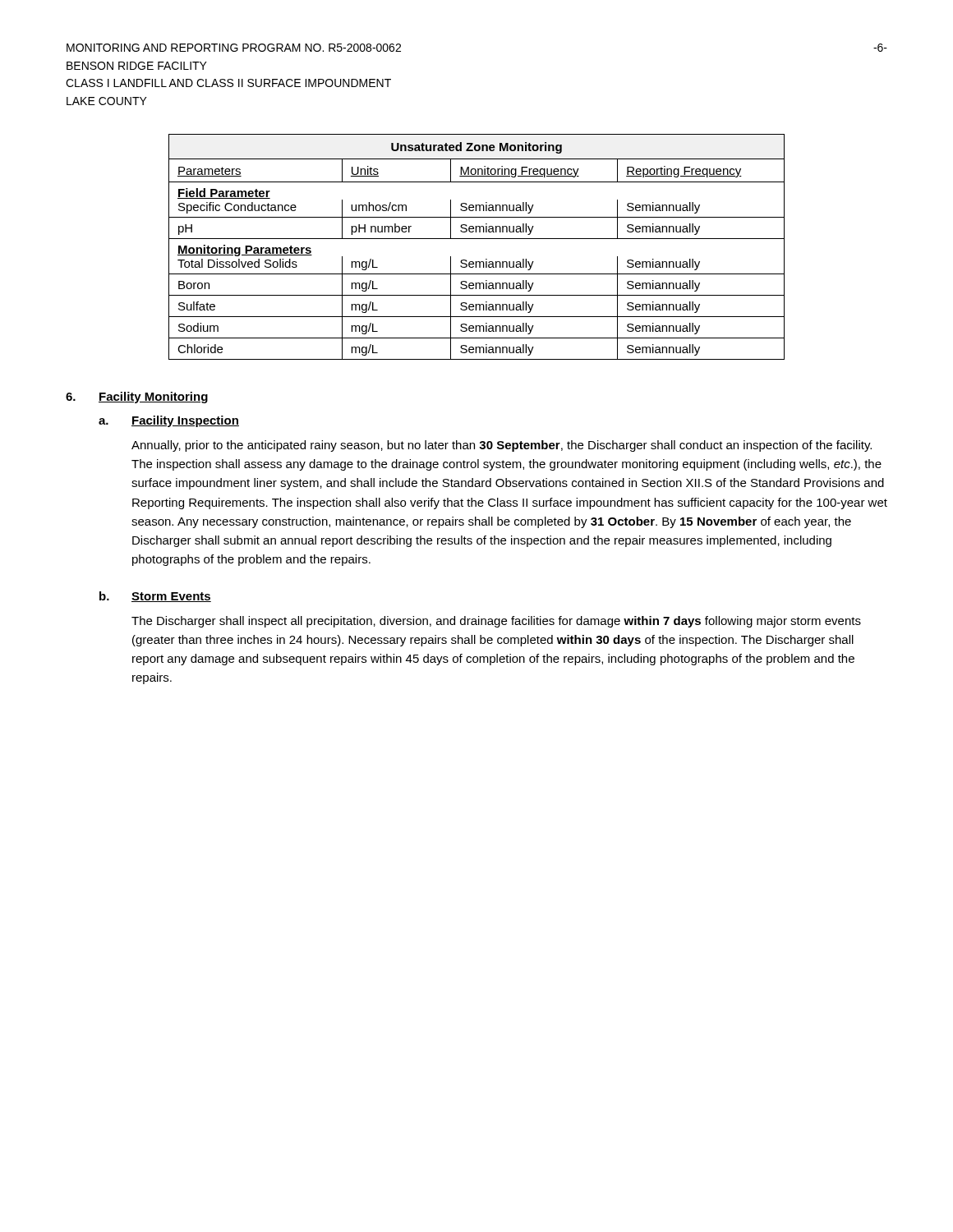Point to the block beginning "Annually, prior to the anticipated rainy season, but"
The image size is (953, 1232).
(x=509, y=502)
